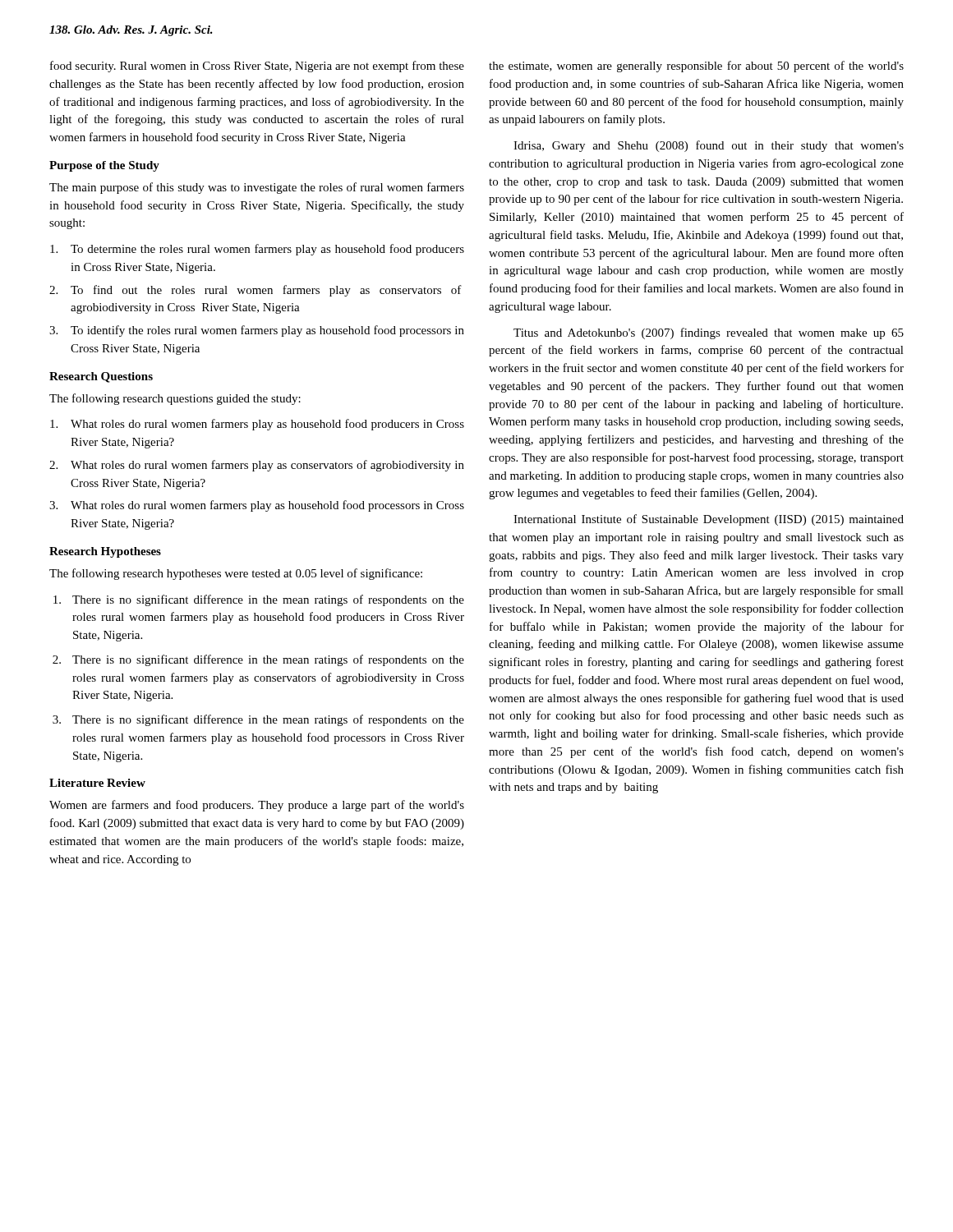Select the passage starting "What roles do rural women farmers play"
Screen dimensions: 1232x953
pyautogui.click(x=257, y=434)
